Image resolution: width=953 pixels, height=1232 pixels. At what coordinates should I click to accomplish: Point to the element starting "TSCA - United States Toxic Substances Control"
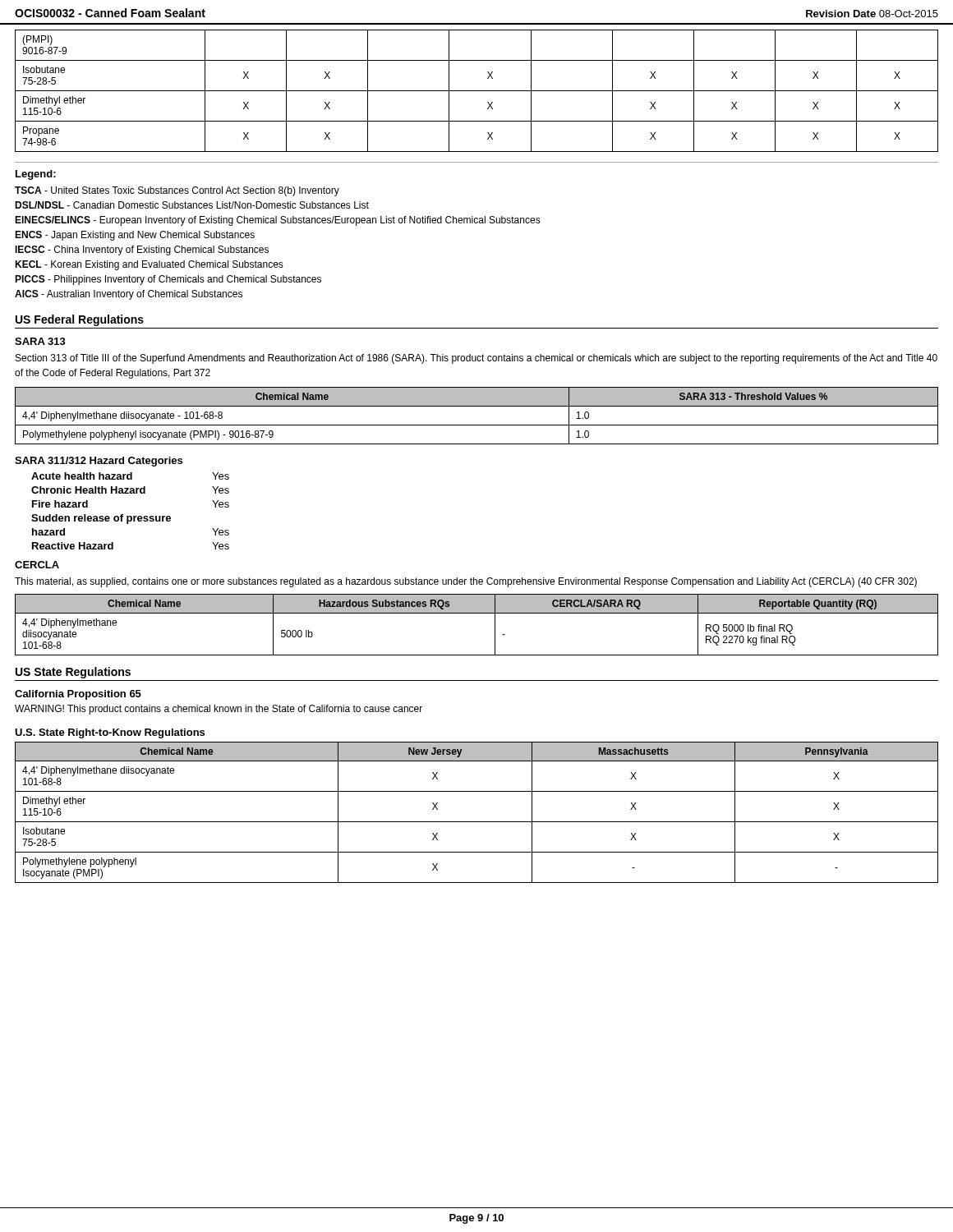(x=278, y=242)
